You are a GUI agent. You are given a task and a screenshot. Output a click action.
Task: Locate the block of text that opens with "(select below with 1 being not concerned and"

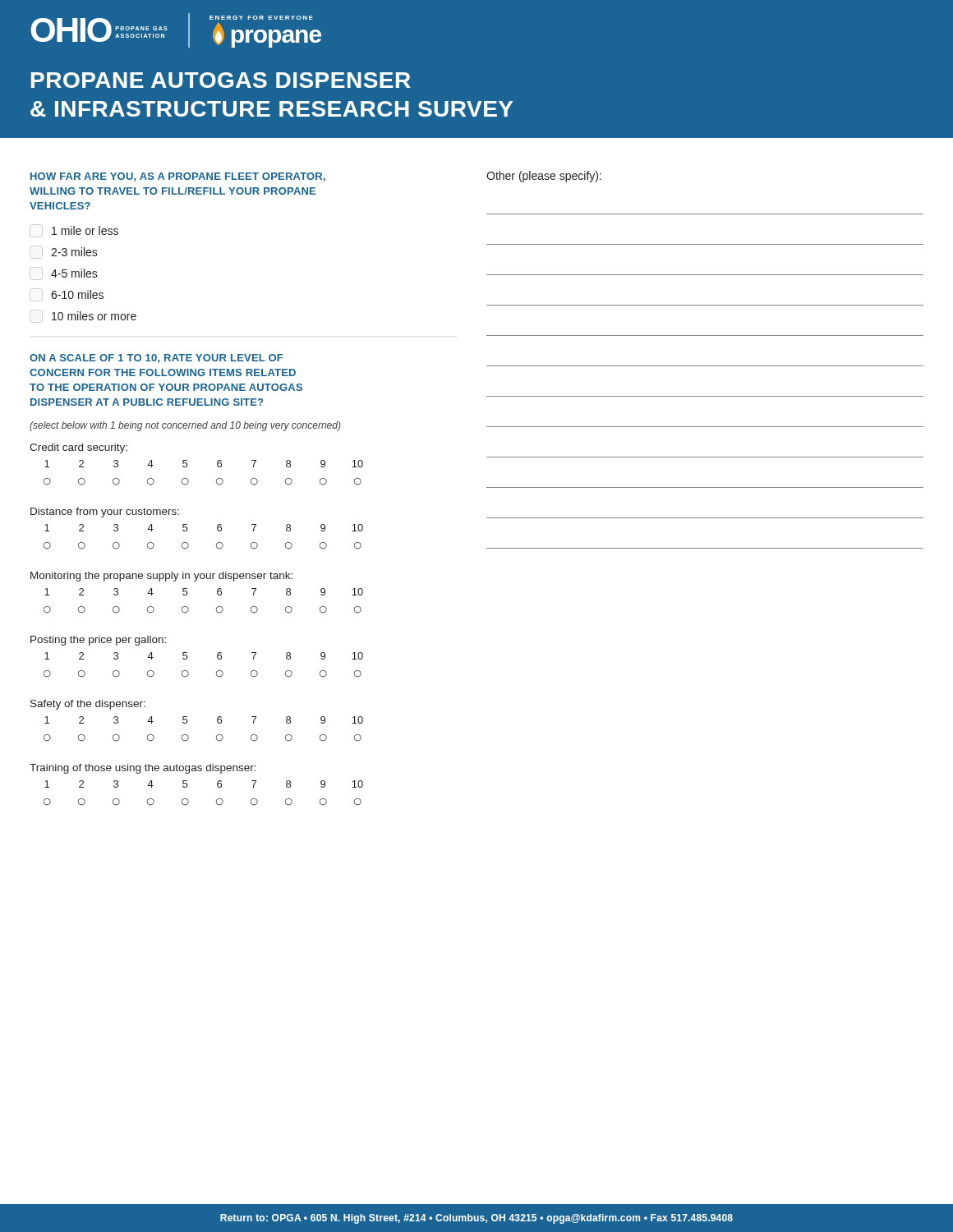185,426
